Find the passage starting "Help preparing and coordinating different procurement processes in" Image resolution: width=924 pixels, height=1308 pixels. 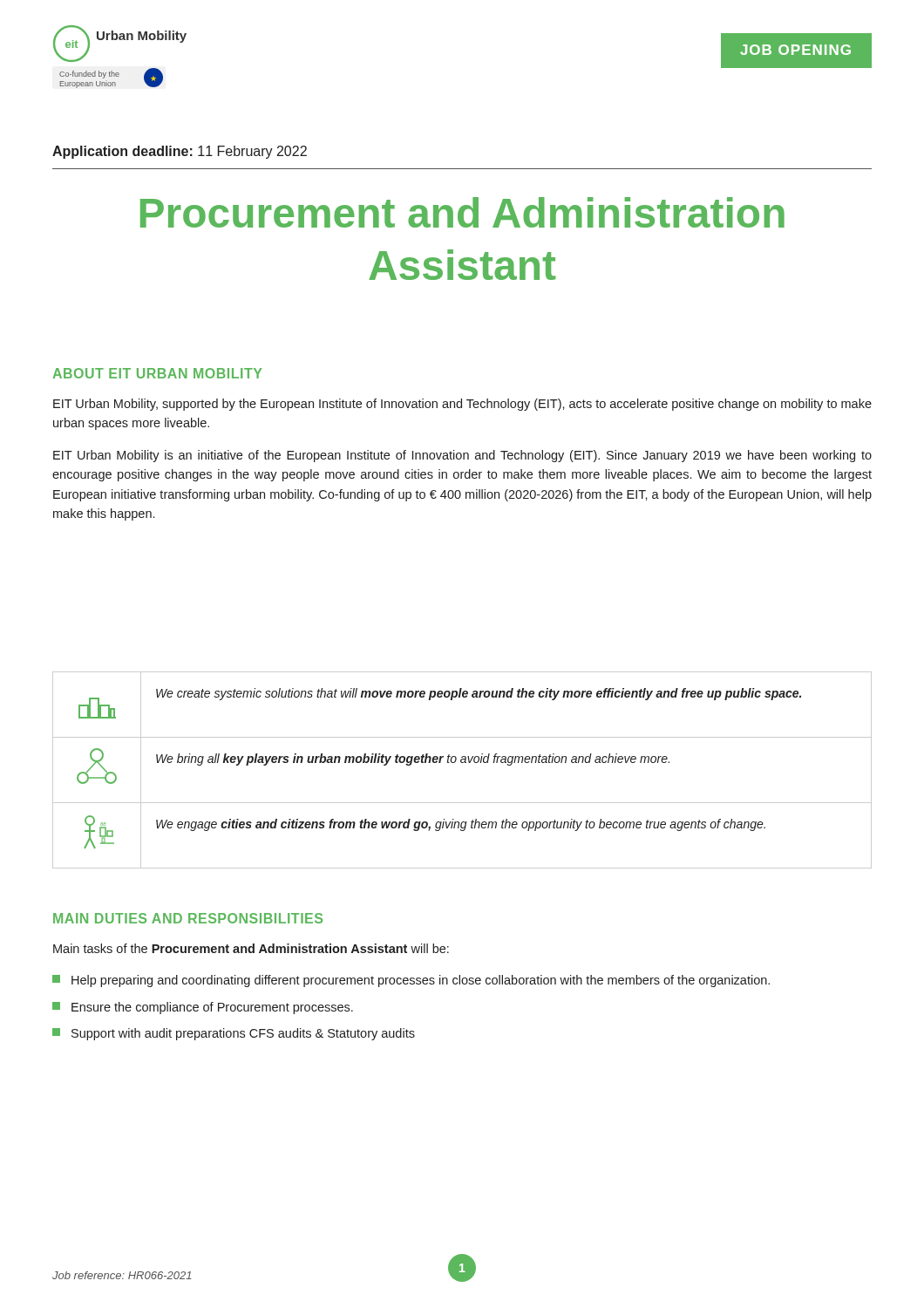pyautogui.click(x=412, y=981)
